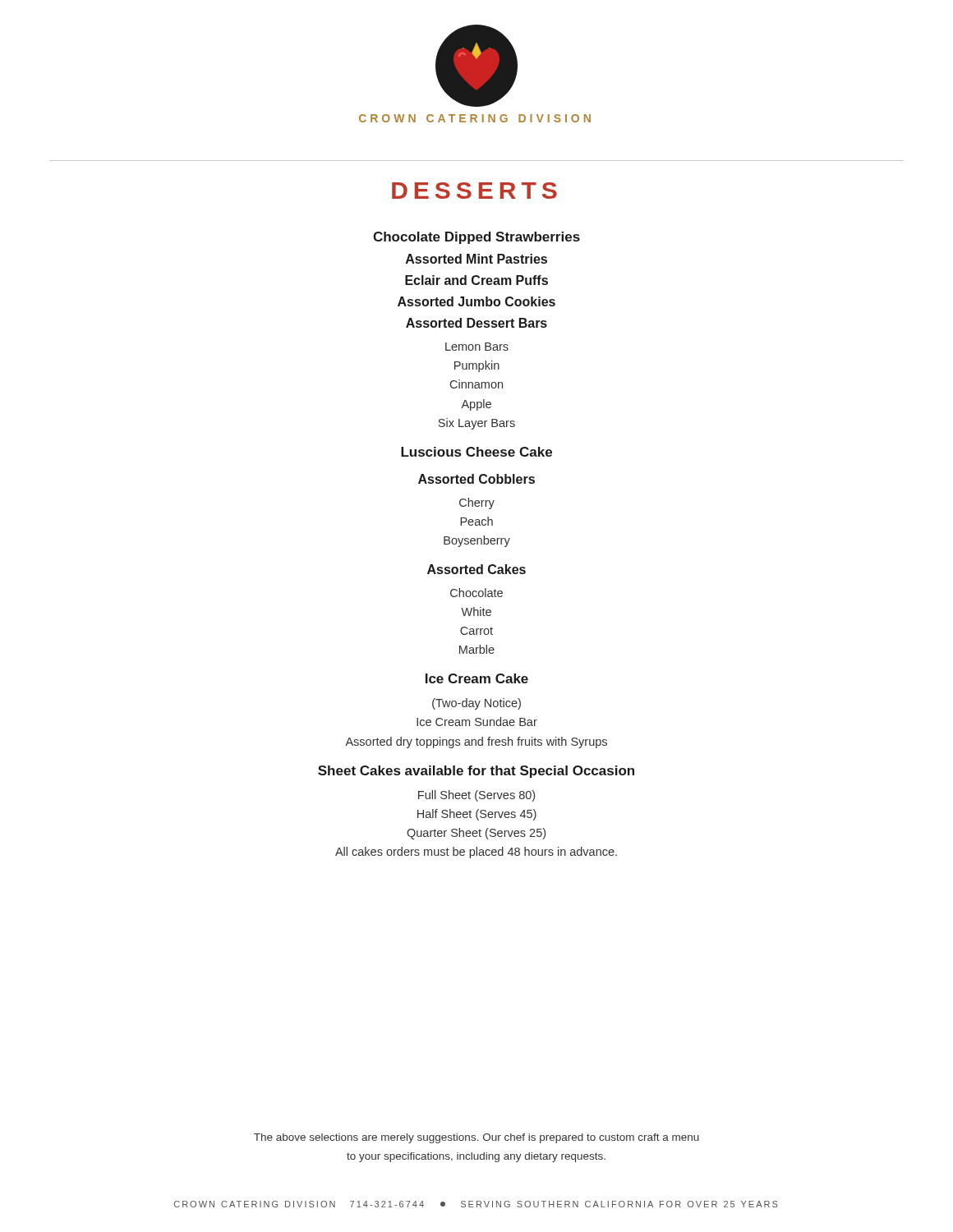Find "Assorted Cakes" on this page
This screenshot has height=1232, width=953.
click(x=476, y=570)
